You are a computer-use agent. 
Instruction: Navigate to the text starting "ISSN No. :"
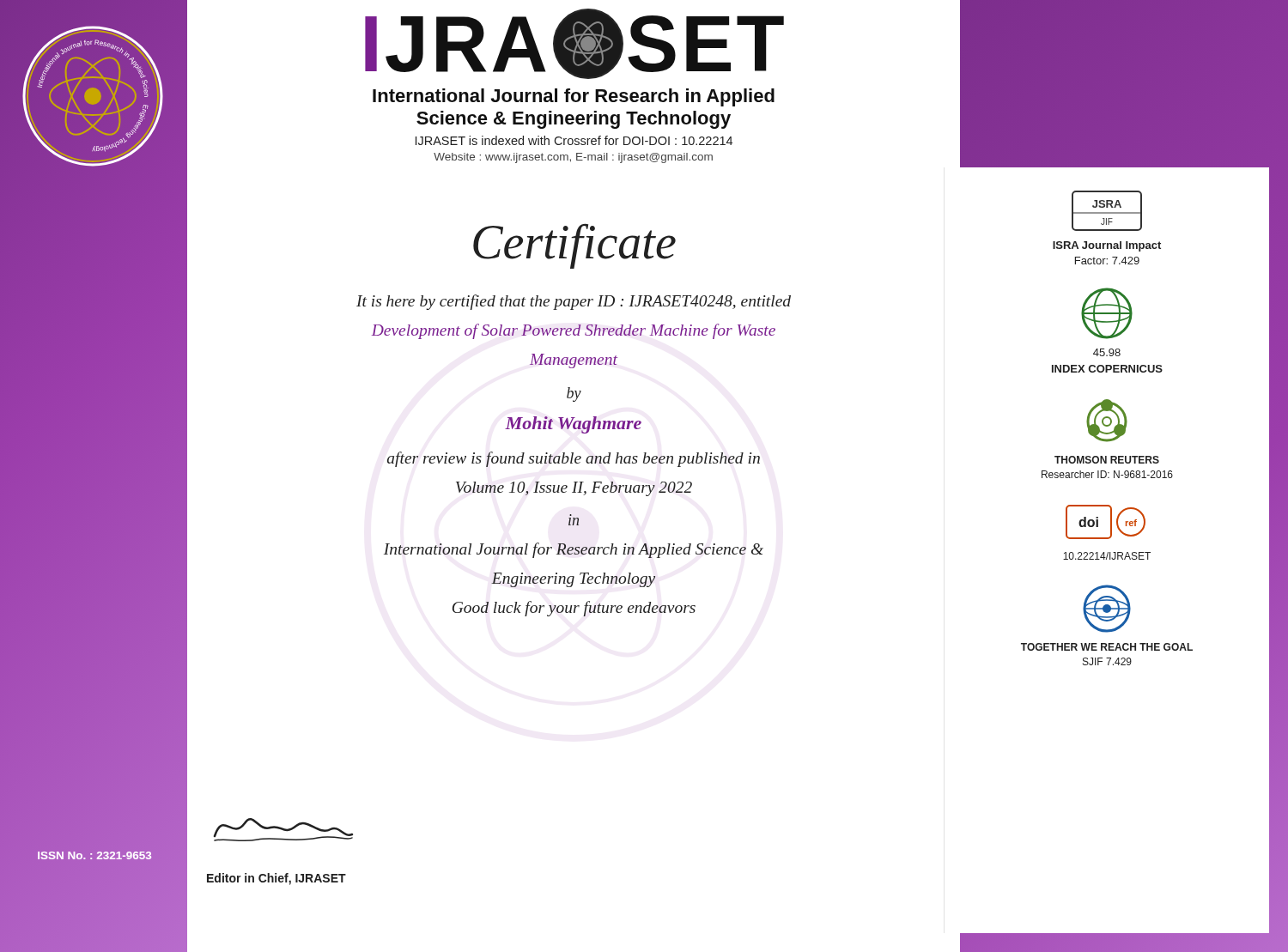coord(94,855)
